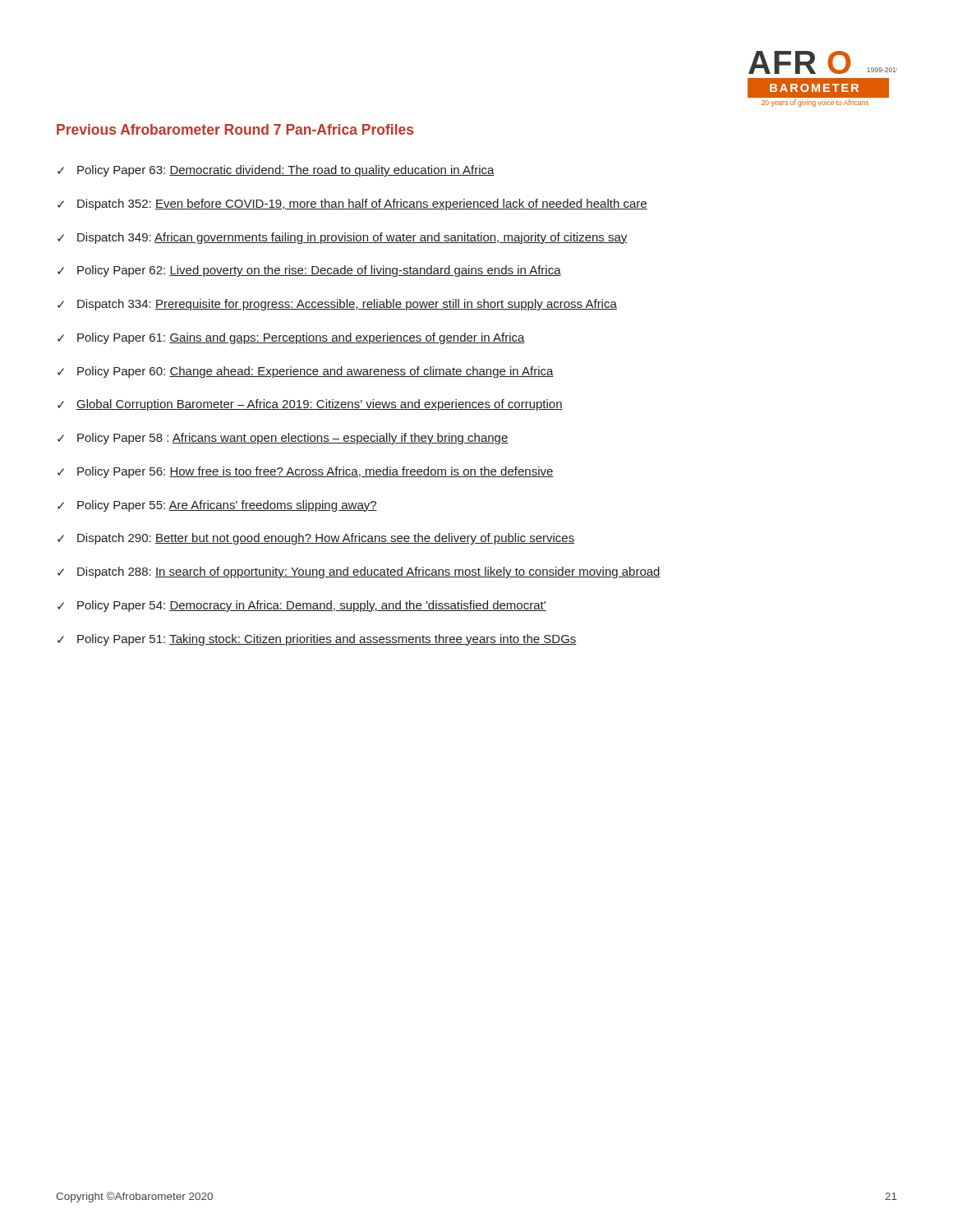
Task: Select the list item that reads "✓ Policy Paper 58"
Action: click(x=476, y=438)
